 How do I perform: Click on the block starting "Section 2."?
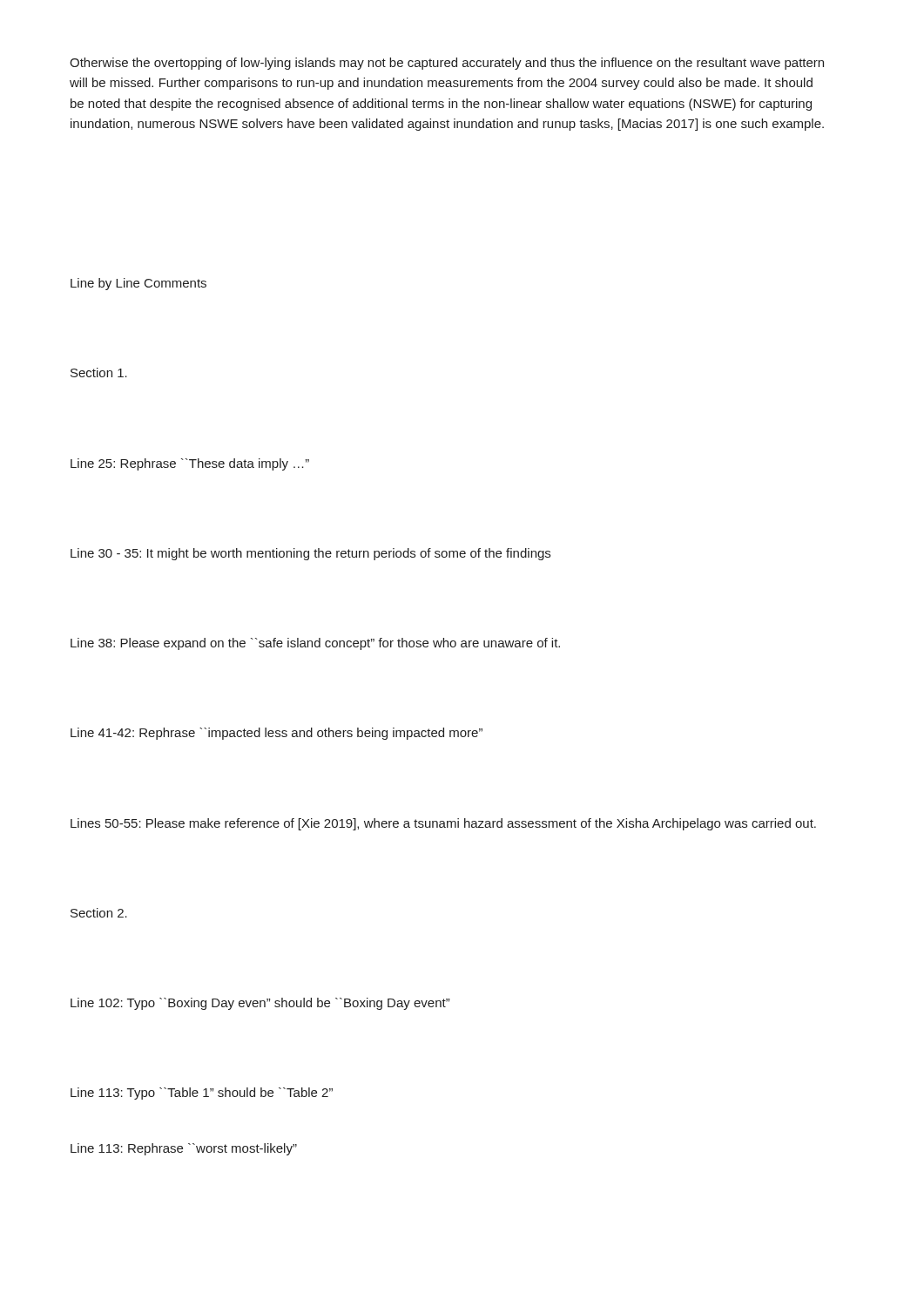click(99, 912)
